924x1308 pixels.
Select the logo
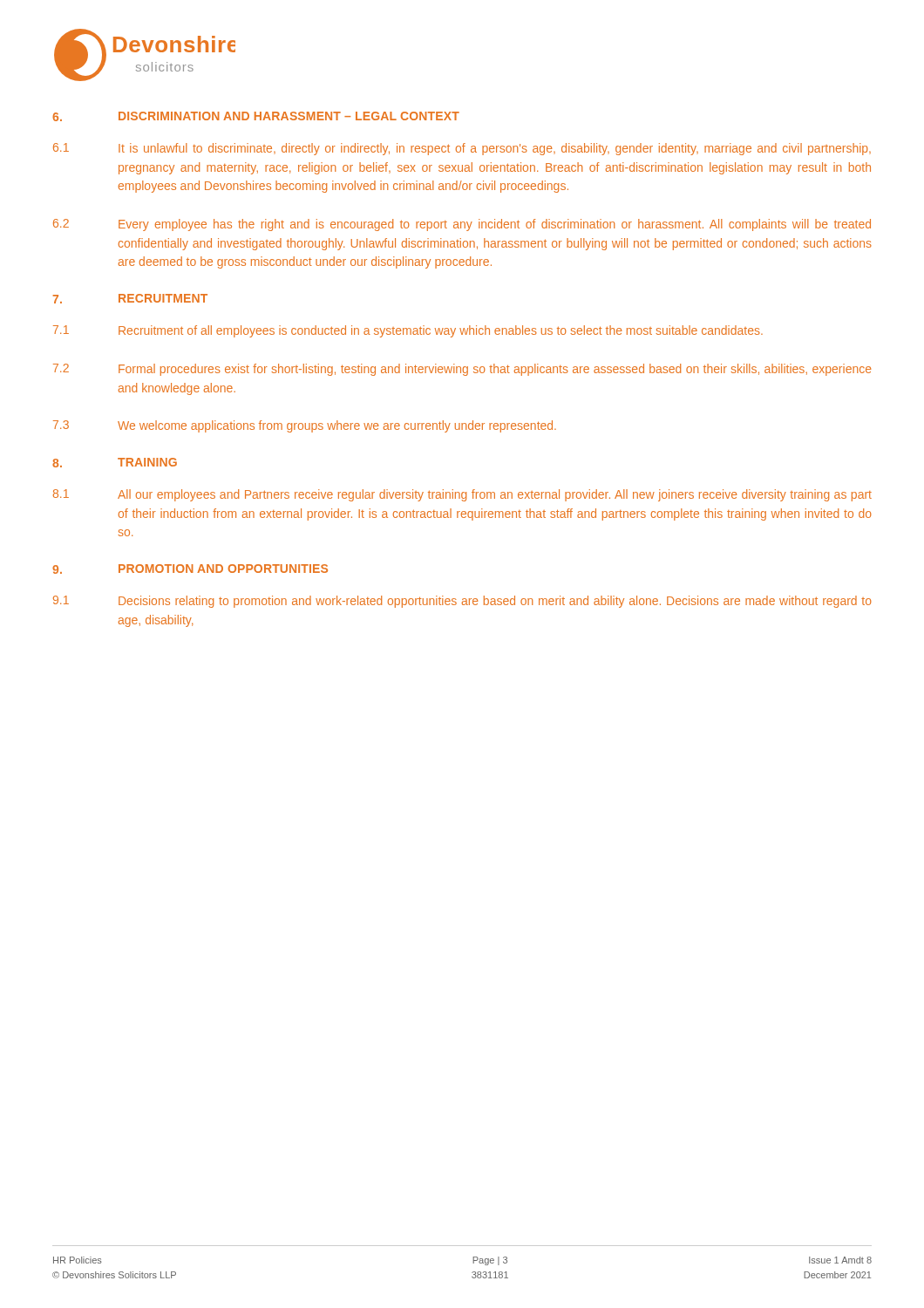pos(144,58)
